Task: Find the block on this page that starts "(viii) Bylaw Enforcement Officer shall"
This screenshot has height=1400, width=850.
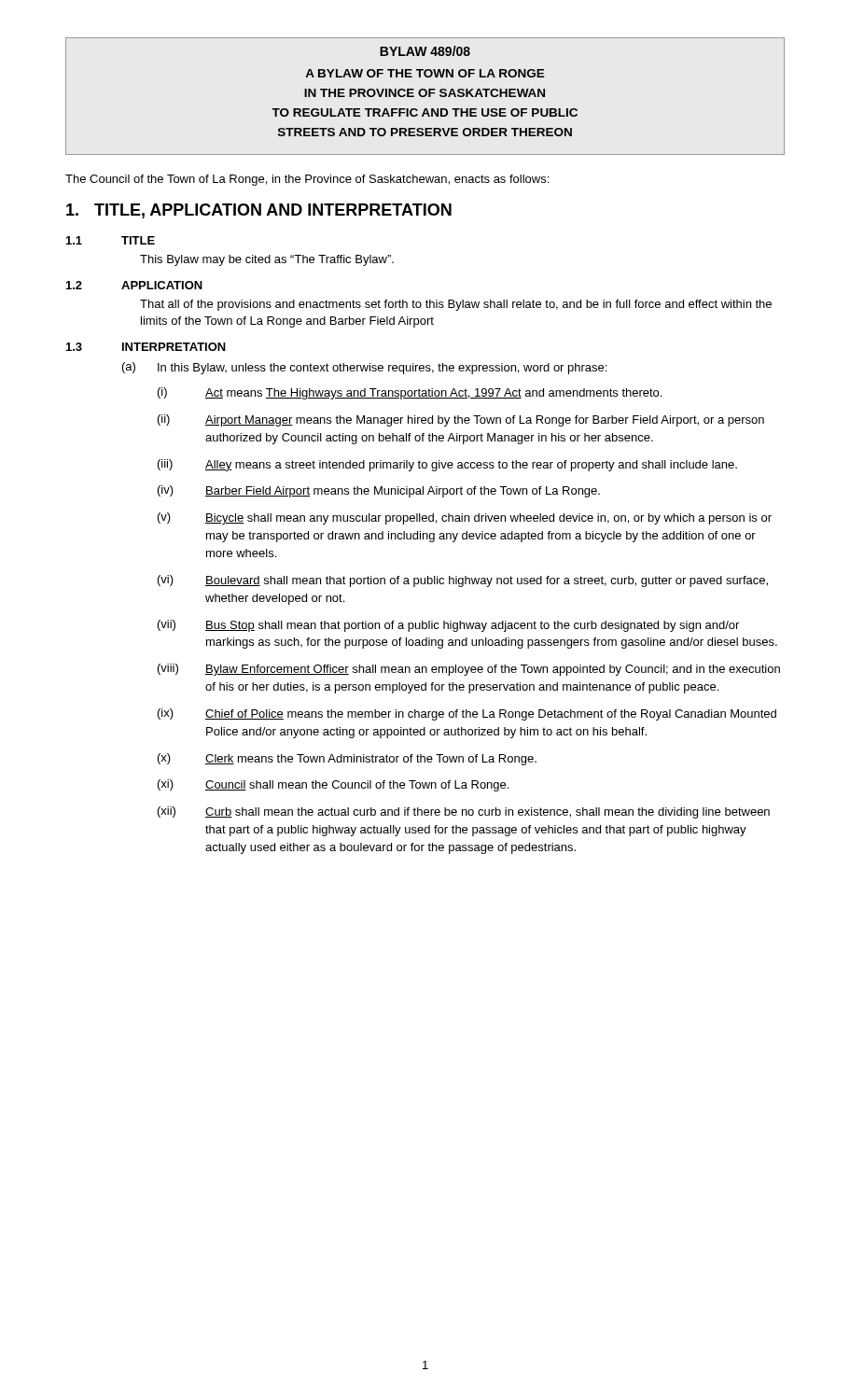Action: (471, 679)
